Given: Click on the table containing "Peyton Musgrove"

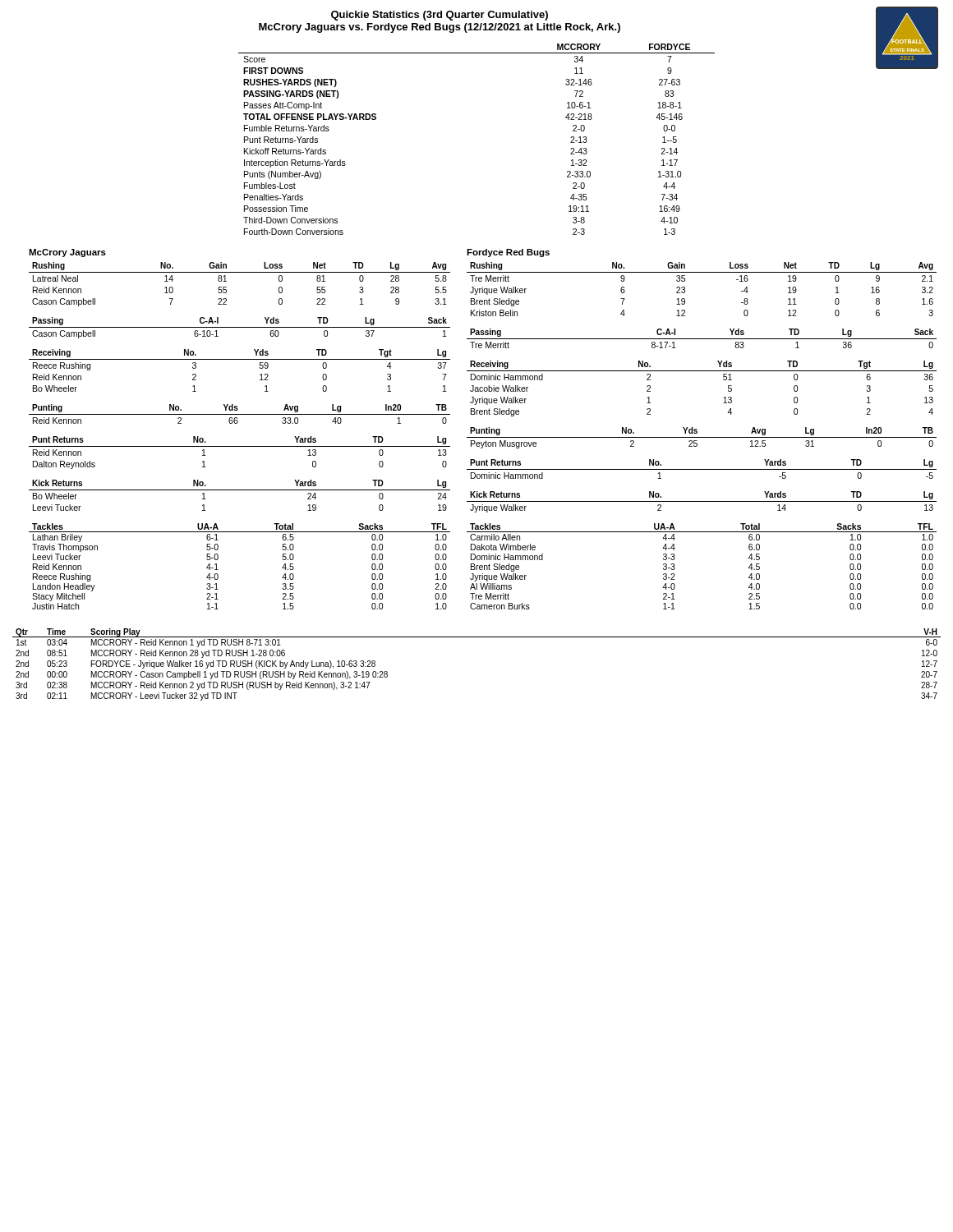Looking at the screenshot, I should click(x=702, y=437).
